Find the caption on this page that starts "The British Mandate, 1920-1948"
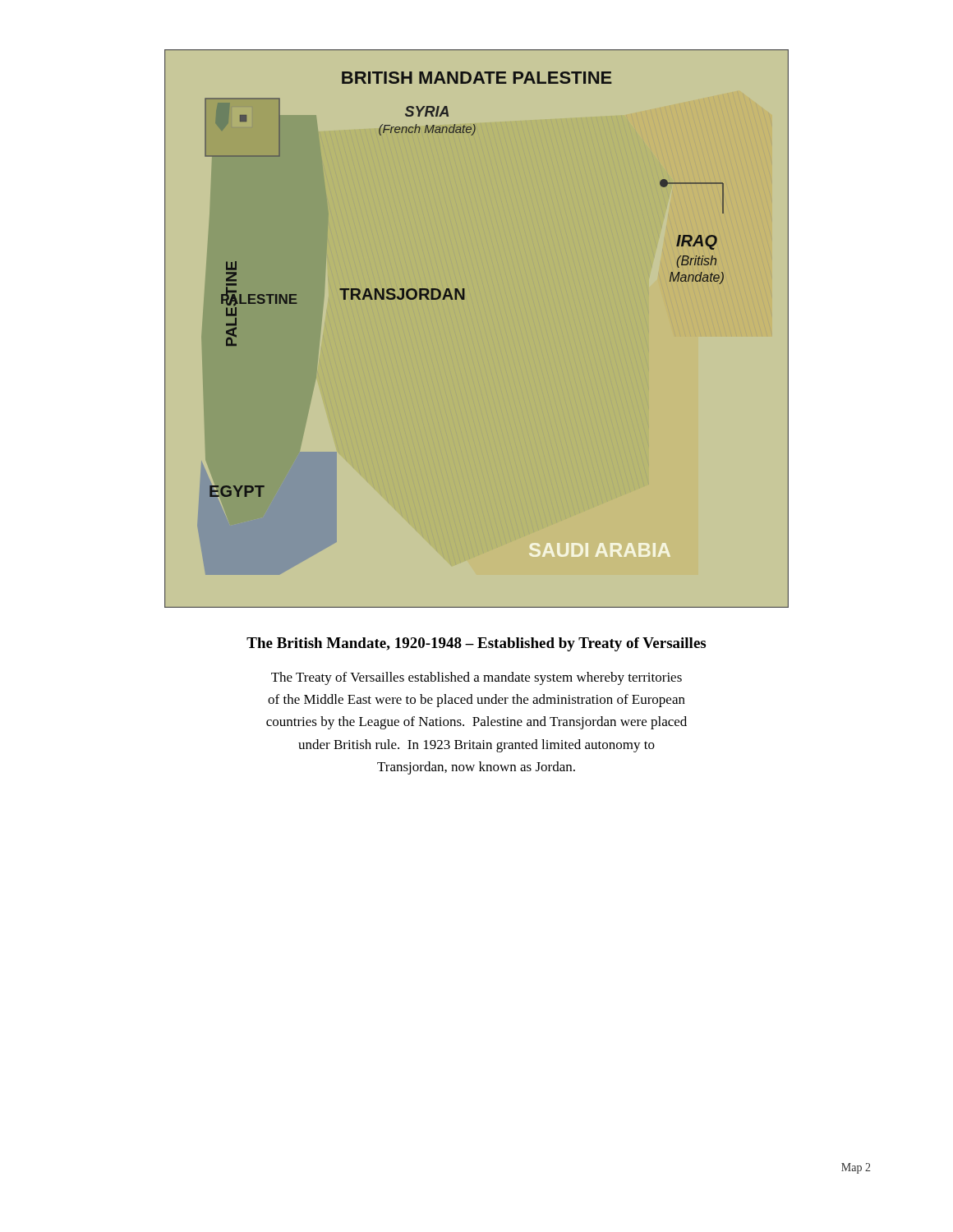Image resolution: width=953 pixels, height=1232 pixels. click(x=476, y=706)
